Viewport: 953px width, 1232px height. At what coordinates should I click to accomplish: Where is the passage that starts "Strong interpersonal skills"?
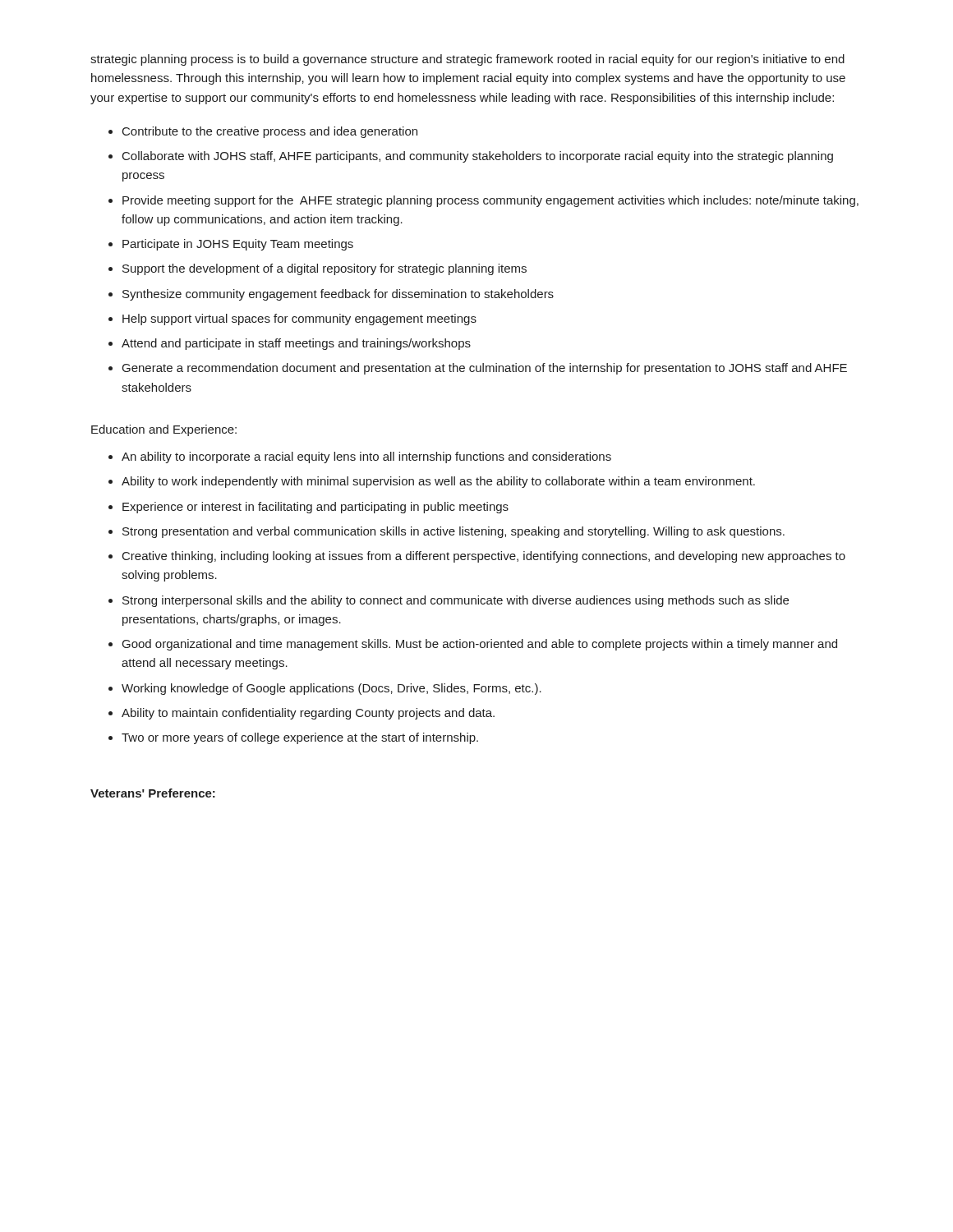tap(456, 609)
